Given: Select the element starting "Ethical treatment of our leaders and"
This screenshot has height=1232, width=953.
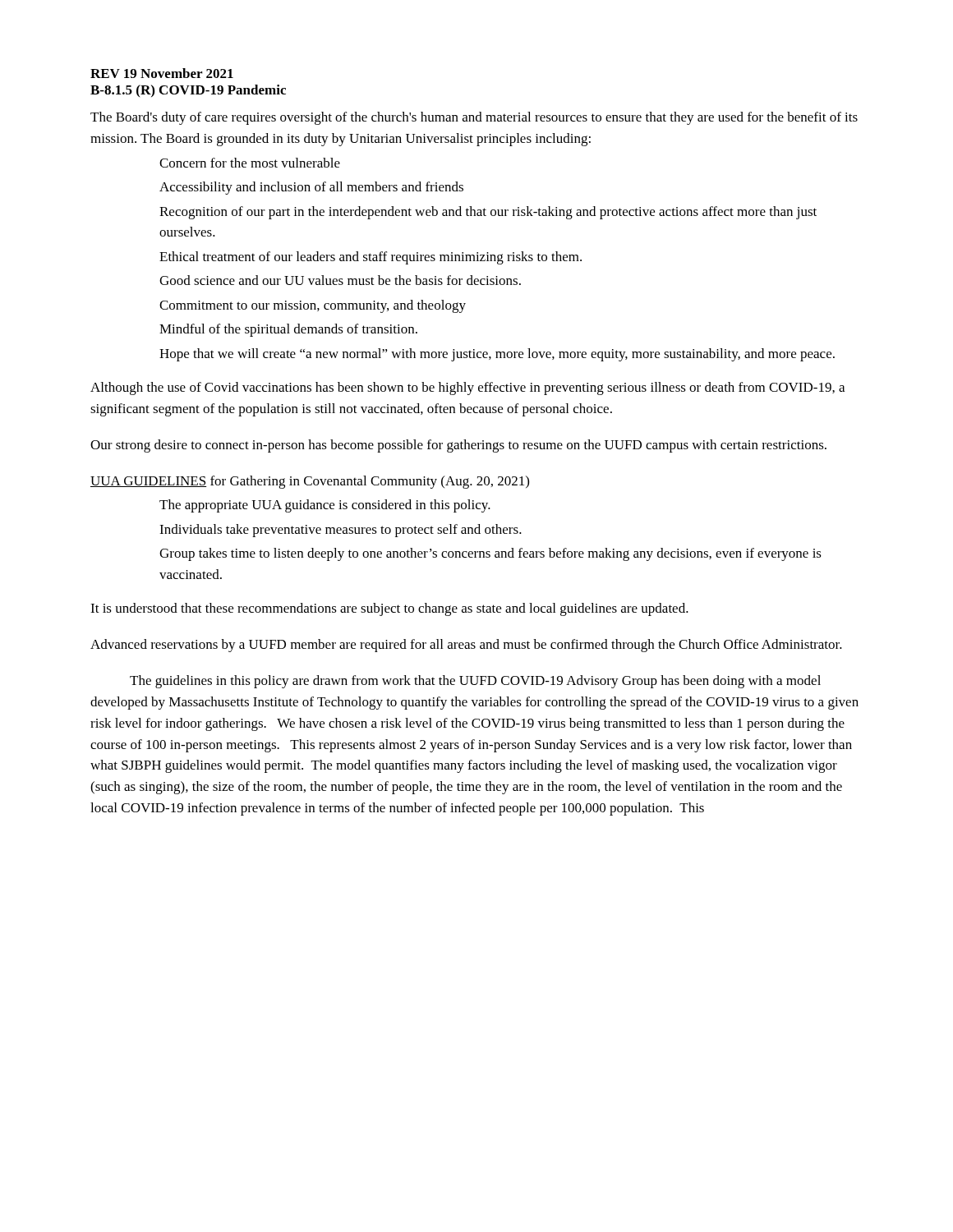Looking at the screenshot, I should point(371,256).
